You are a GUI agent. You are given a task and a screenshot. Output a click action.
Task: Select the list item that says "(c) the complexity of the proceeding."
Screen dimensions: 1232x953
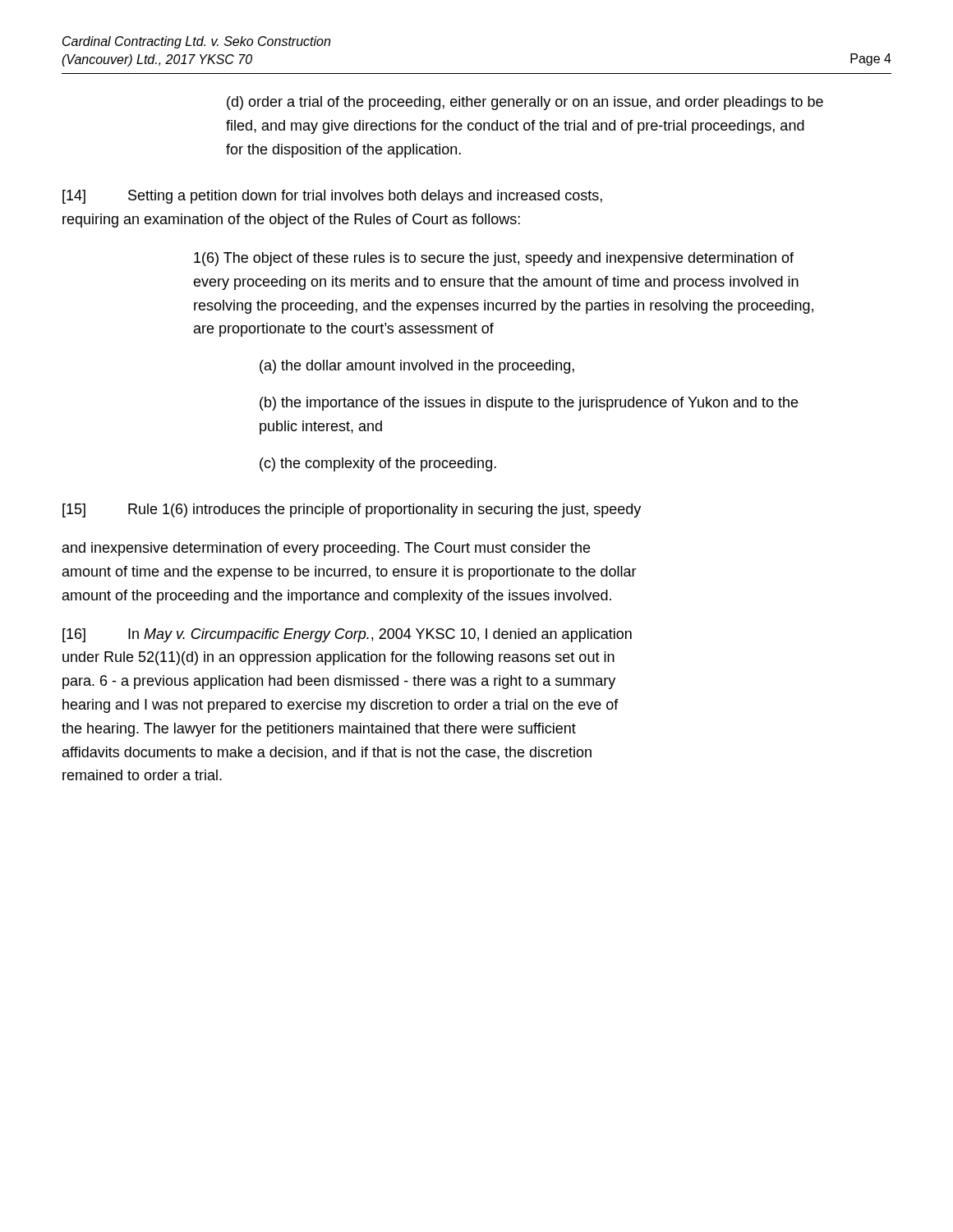click(378, 463)
